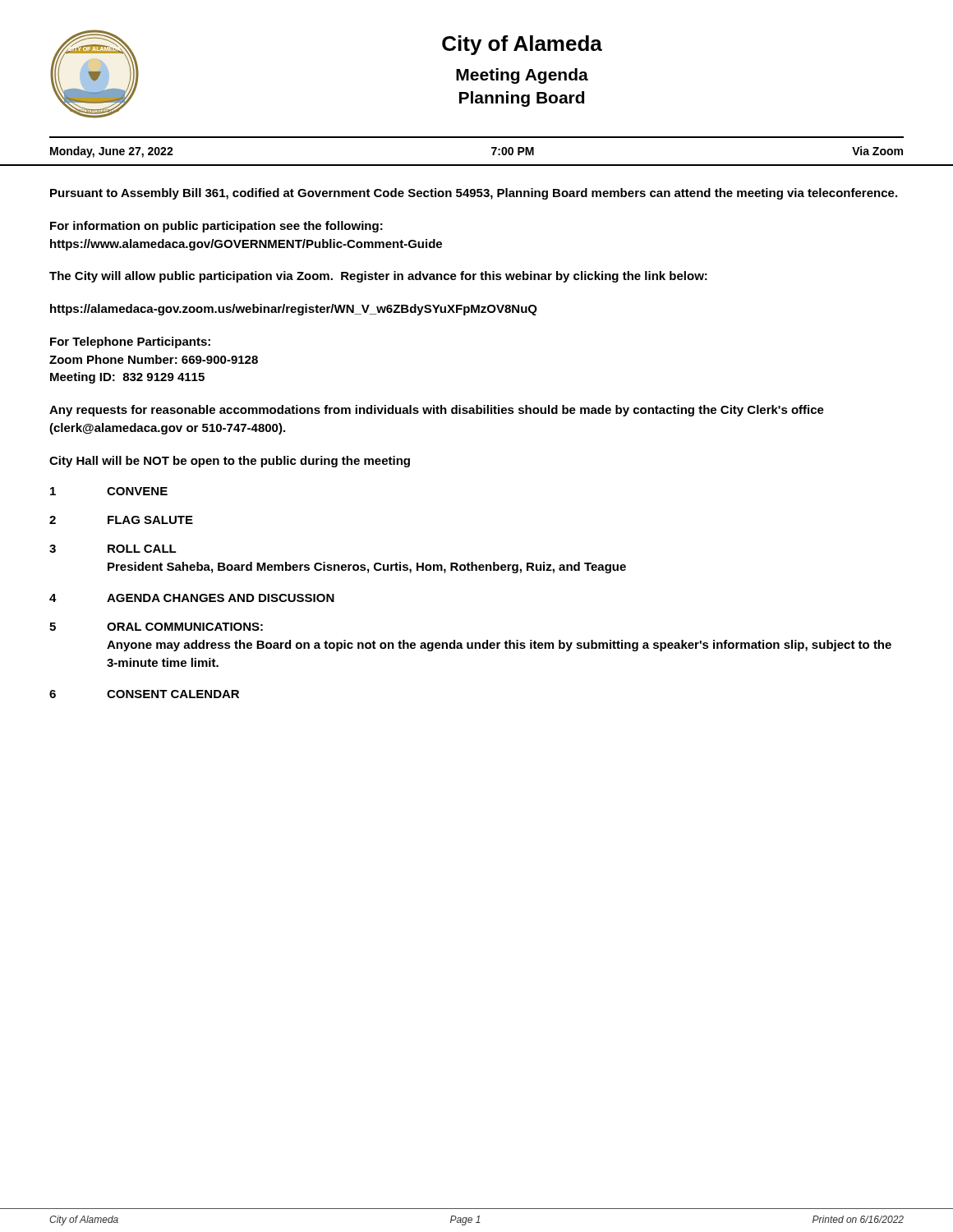Viewport: 953px width, 1232px height.
Task: Select the list item with the text "5 ORAL COMMUNICATIONS:"
Action: (x=476, y=645)
